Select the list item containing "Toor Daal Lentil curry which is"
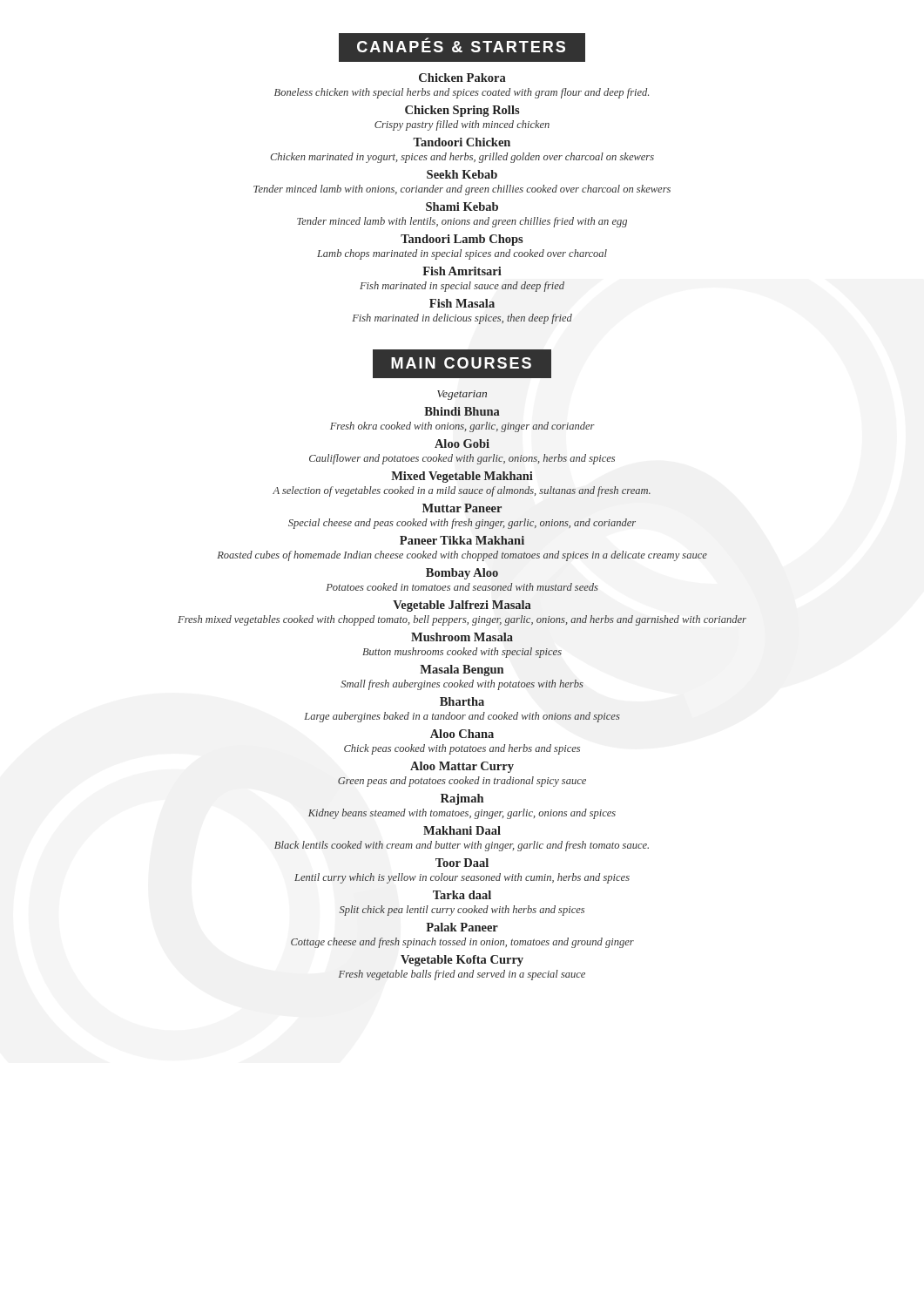 click(x=462, y=870)
